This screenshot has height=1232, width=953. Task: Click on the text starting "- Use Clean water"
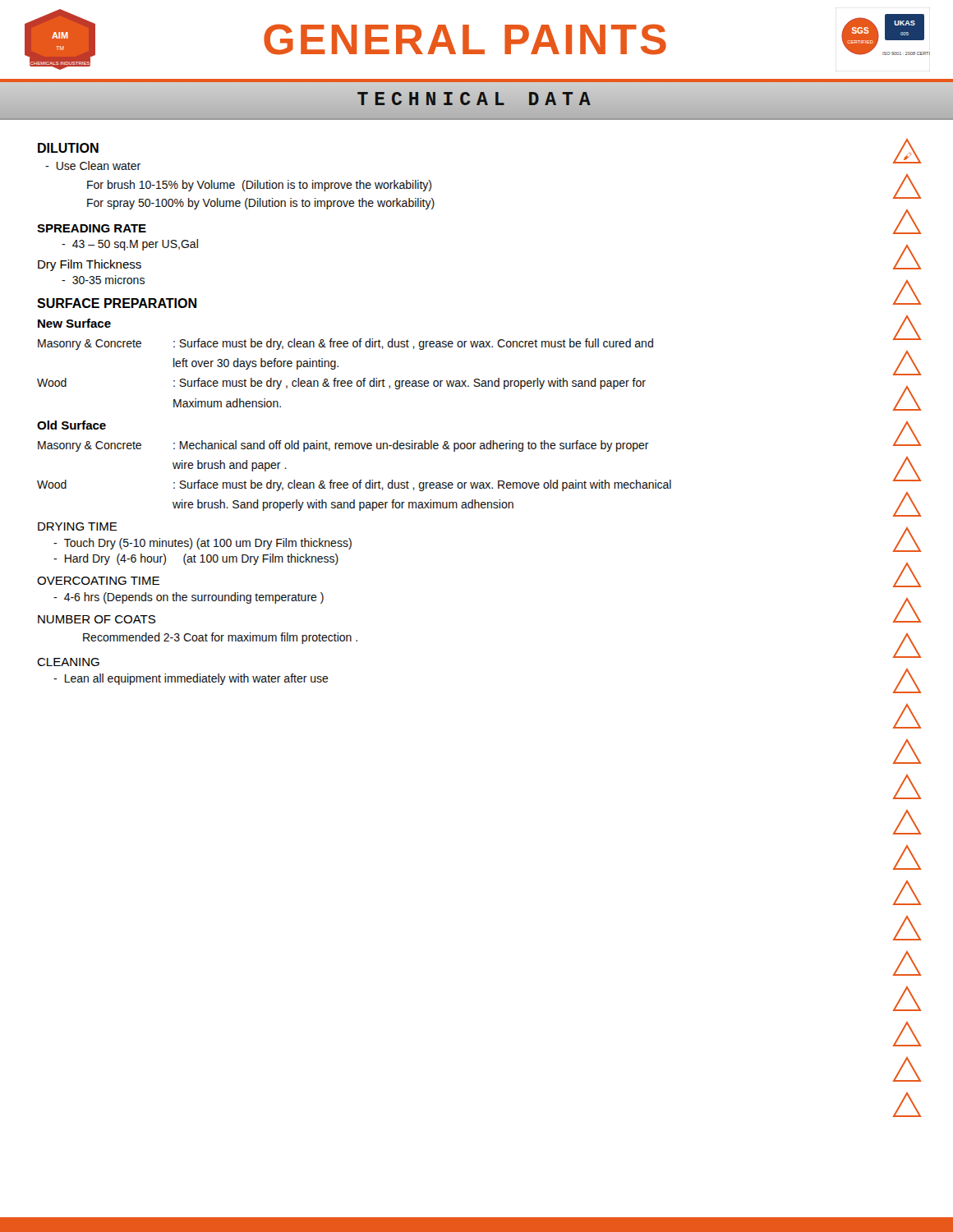[x=93, y=166]
